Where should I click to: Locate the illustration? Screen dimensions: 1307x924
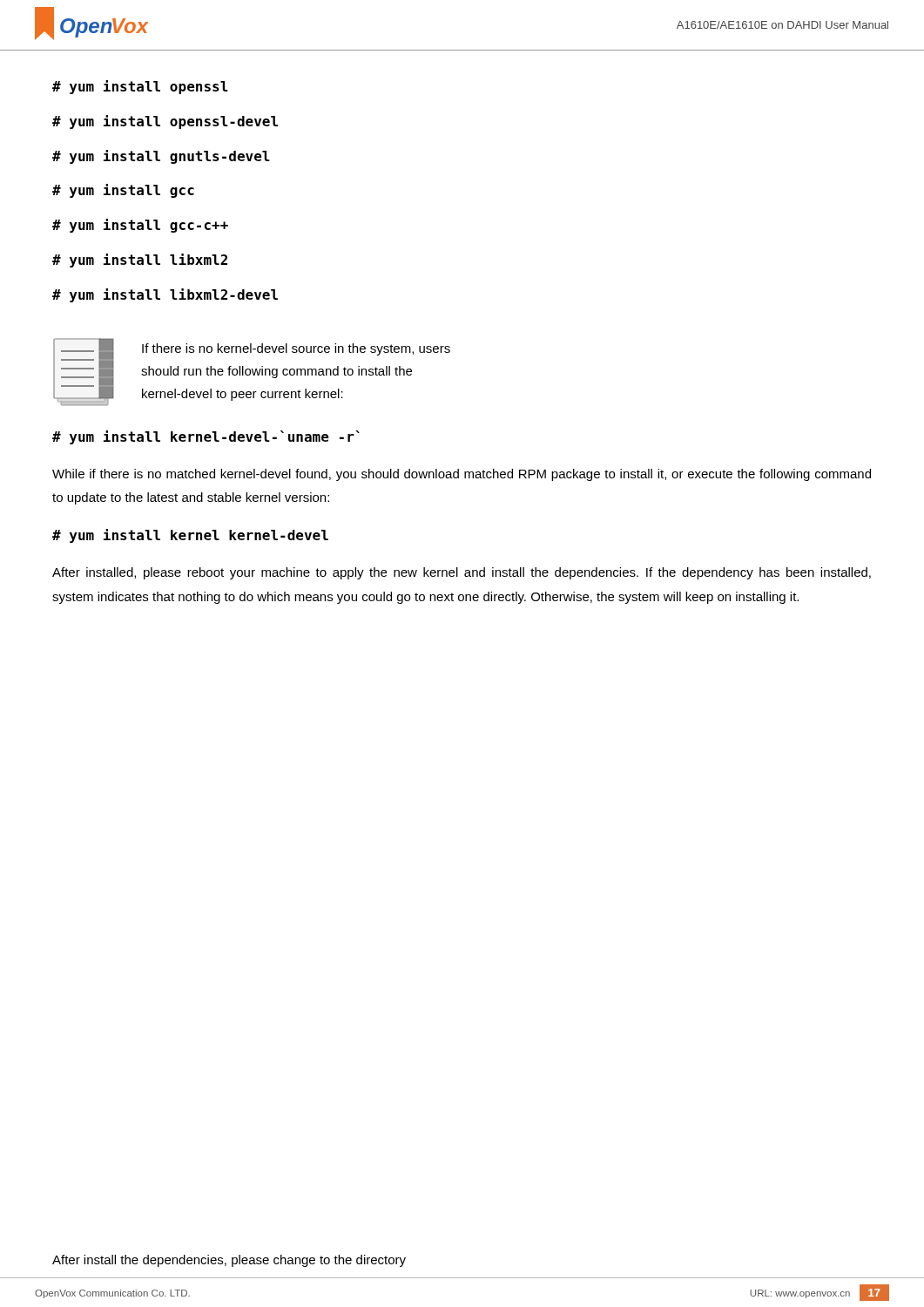click(87, 375)
